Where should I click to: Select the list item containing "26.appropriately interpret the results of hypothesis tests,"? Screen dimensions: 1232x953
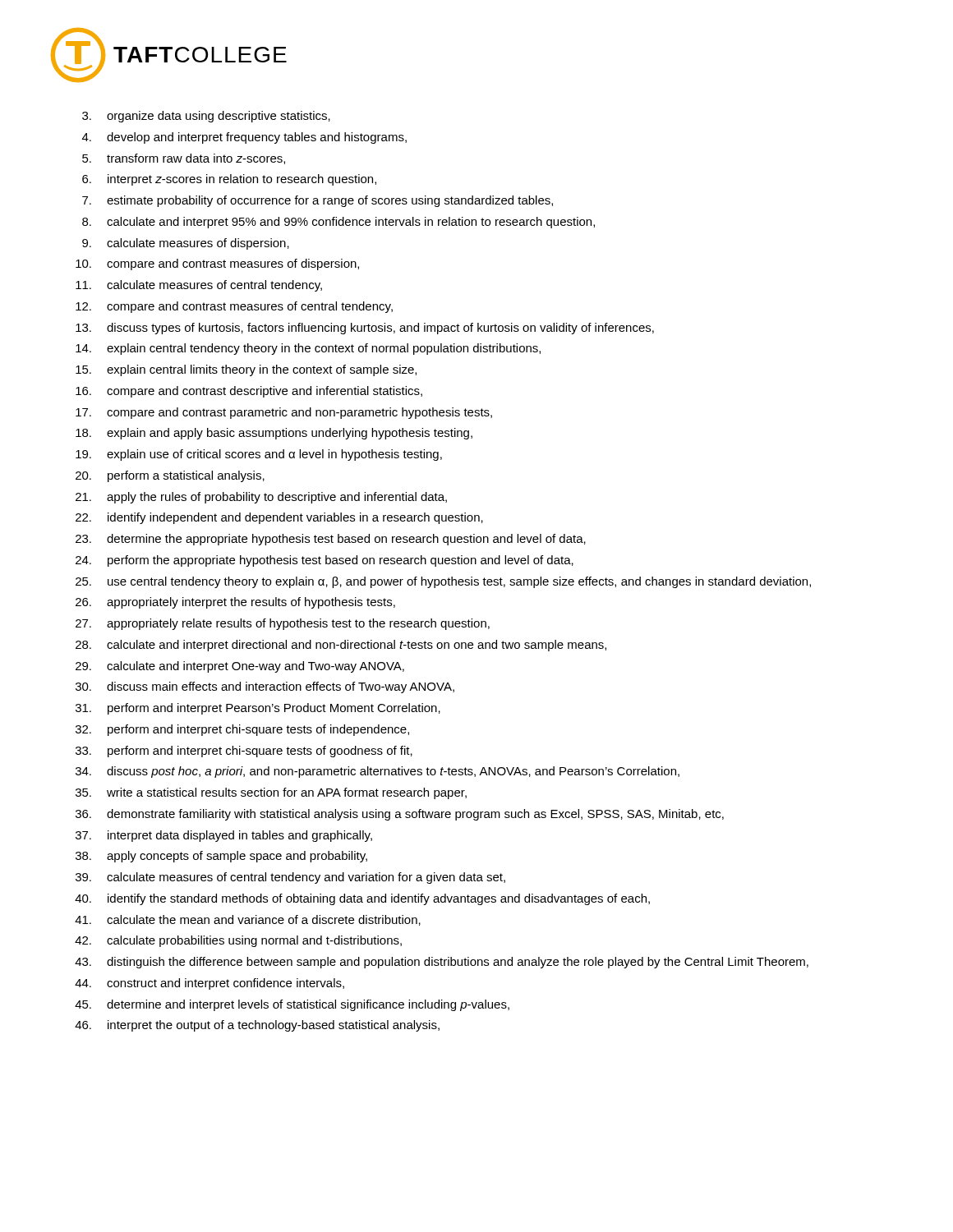pyautogui.click(x=235, y=603)
